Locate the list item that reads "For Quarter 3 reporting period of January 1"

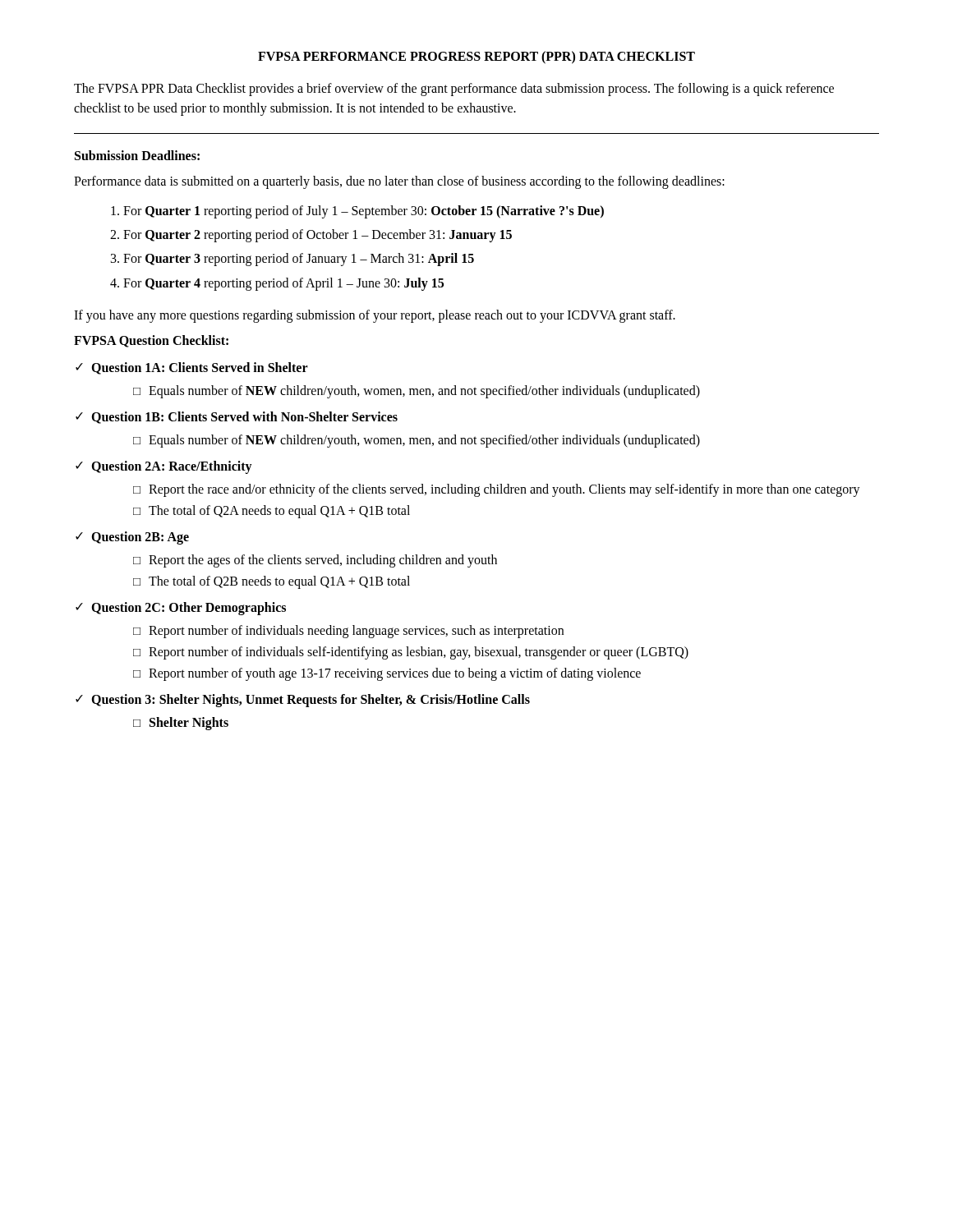click(x=299, y=259)
